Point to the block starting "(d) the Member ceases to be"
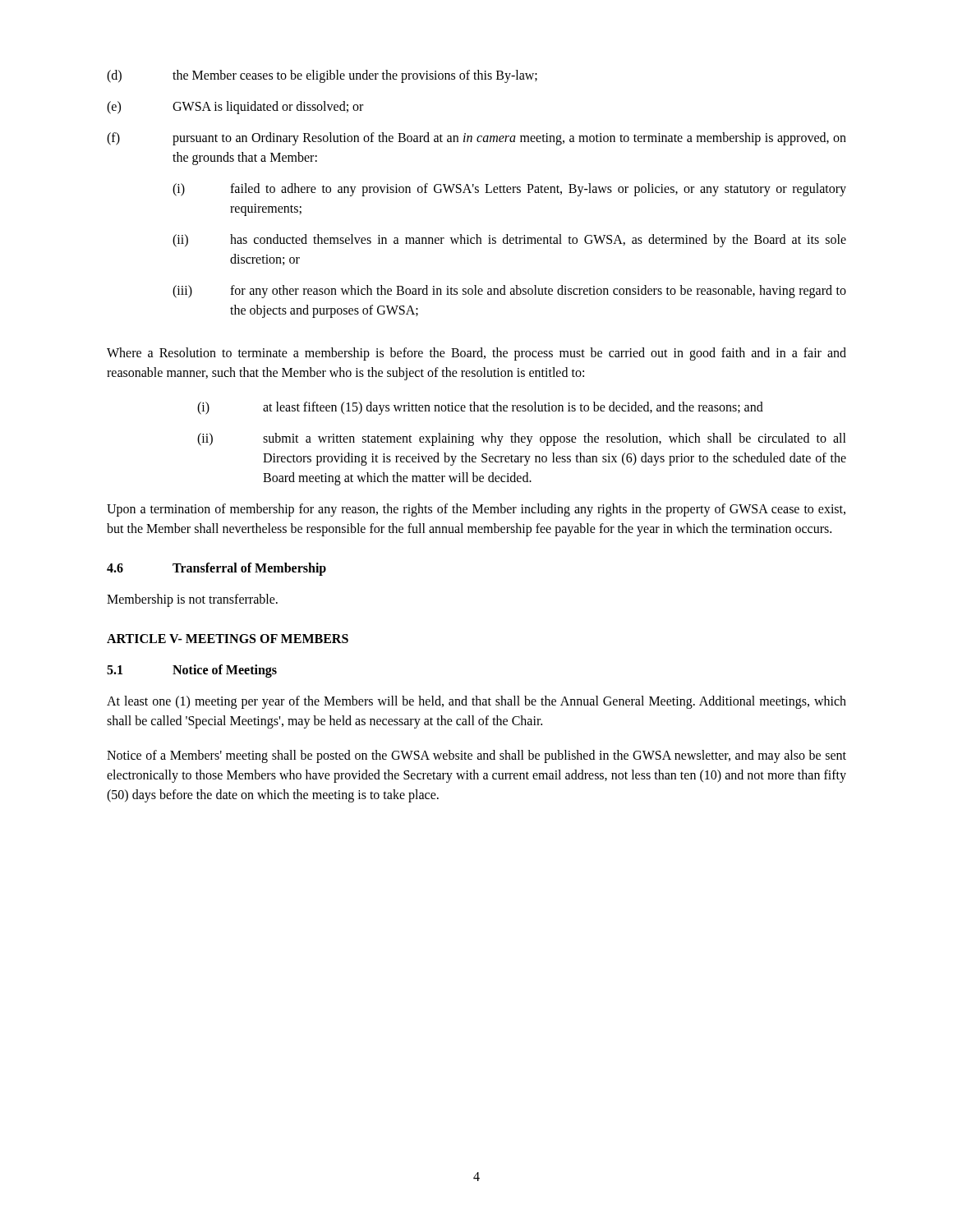Image resolution: width=953 pixels, height=1232 pixels. (x=476, y=76)
